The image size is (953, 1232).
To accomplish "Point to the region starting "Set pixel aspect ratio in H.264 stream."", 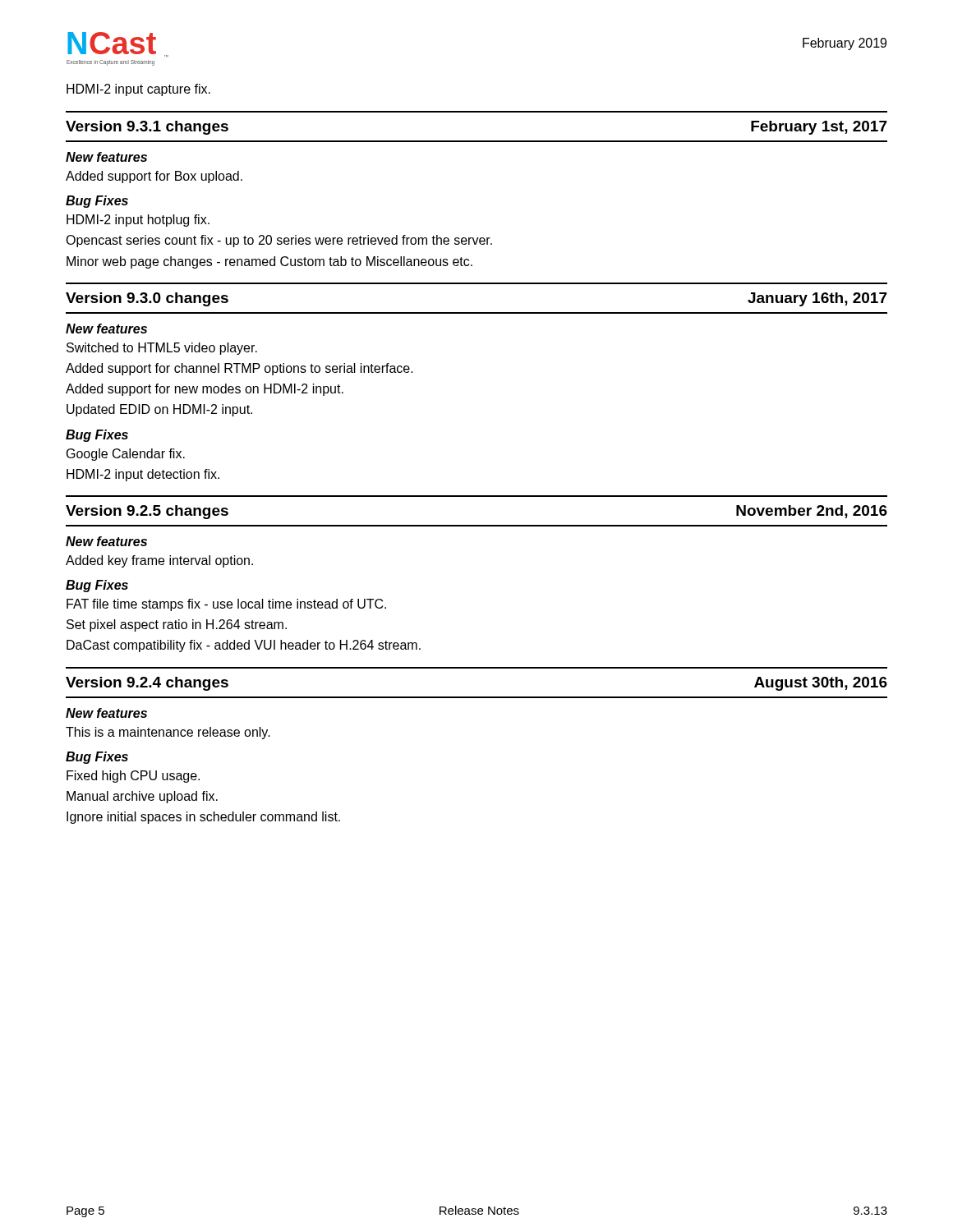I will point(177,625).
